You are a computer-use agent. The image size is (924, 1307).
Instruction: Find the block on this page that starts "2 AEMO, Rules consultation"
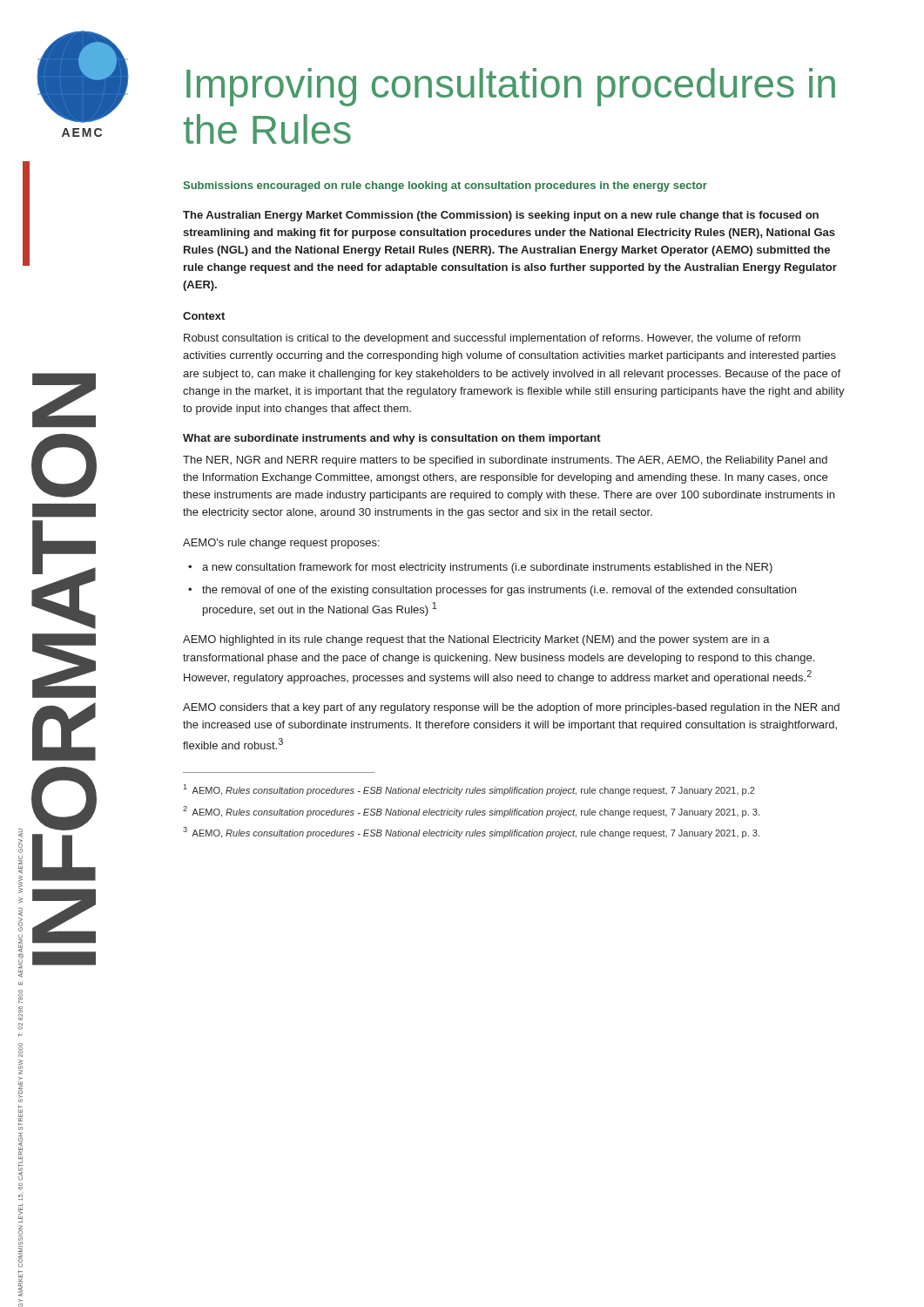(x=472, y=810)
